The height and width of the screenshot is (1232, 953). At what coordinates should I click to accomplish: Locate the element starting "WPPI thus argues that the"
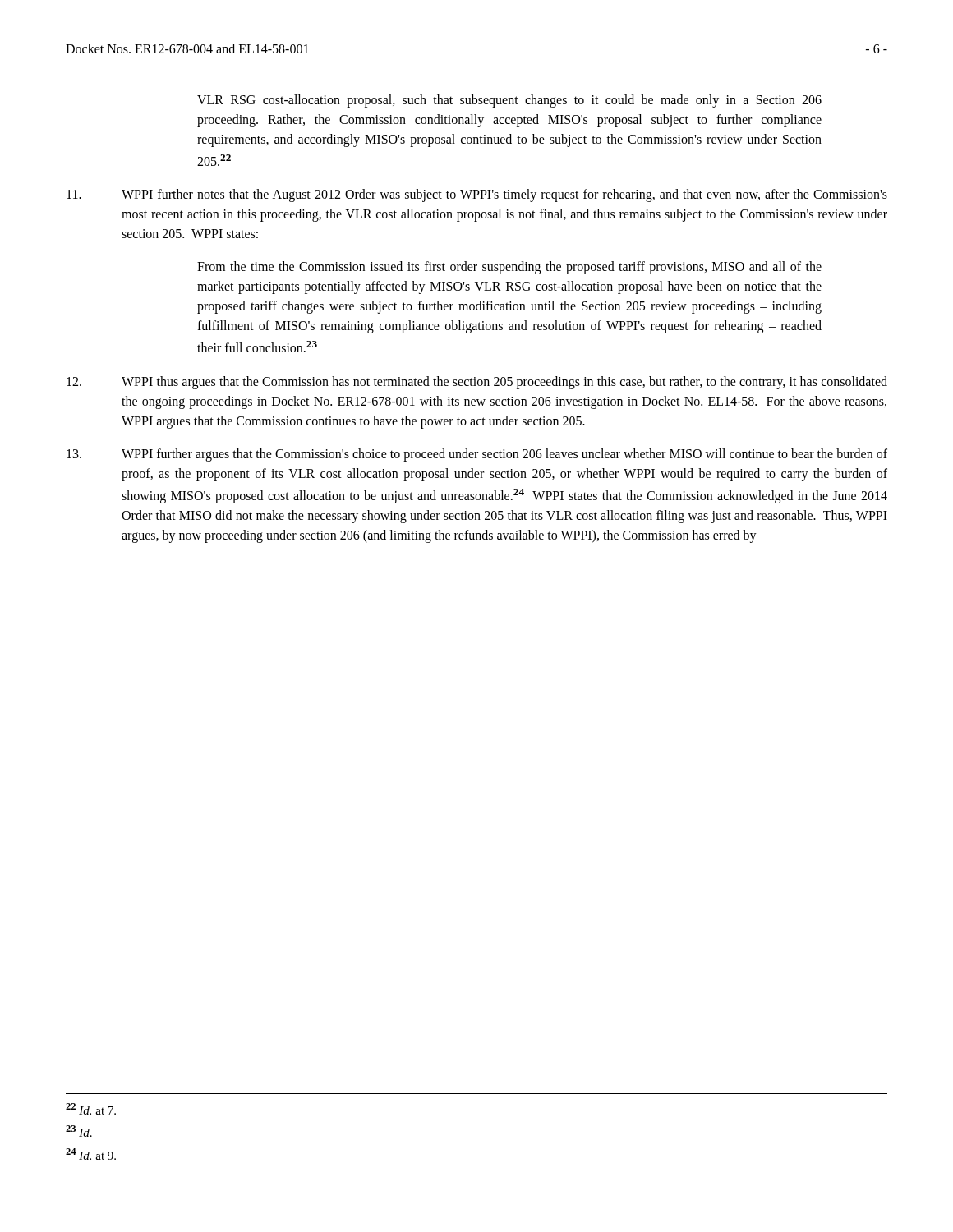point(476,401)
